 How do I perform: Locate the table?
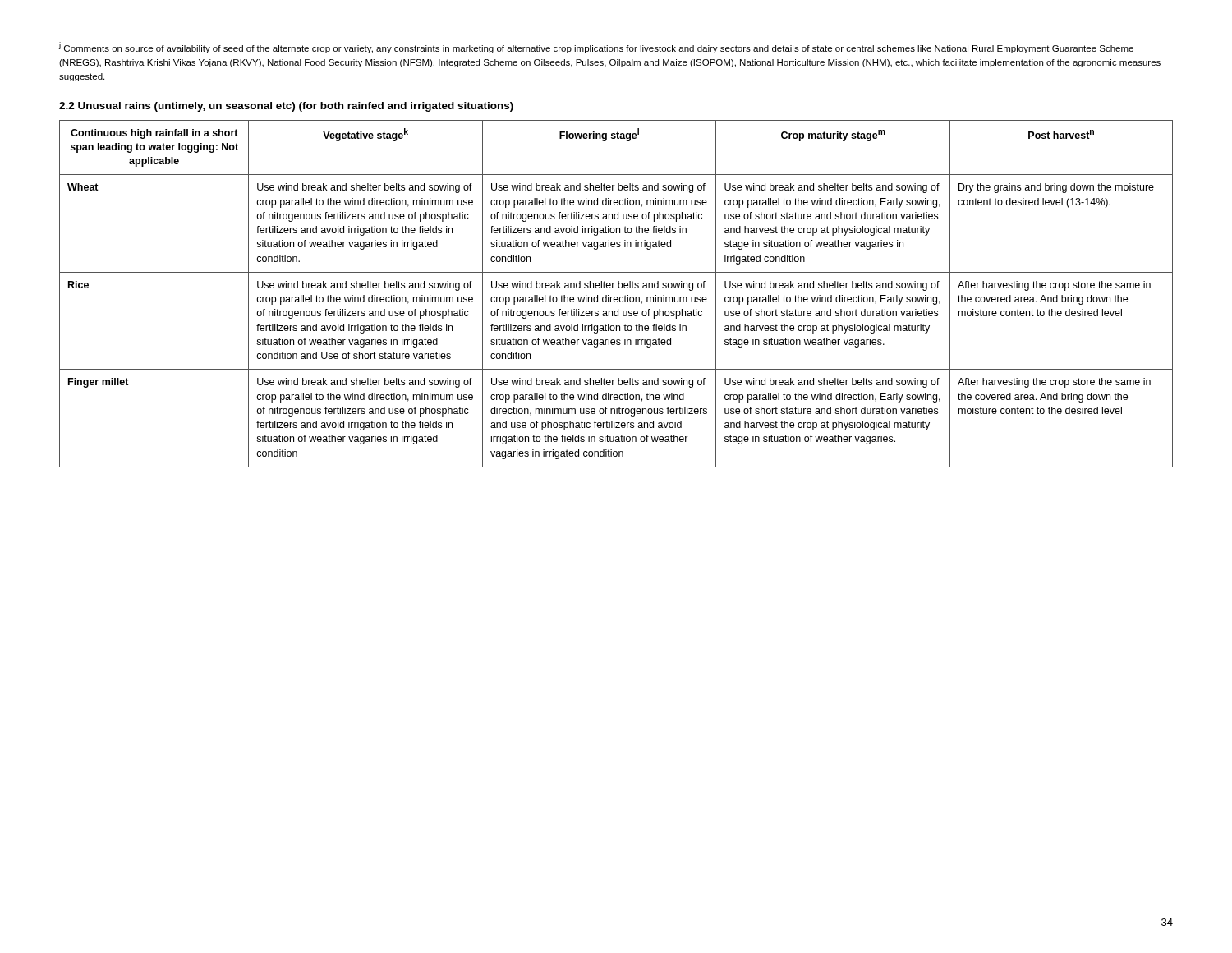[x=616, y=293]
